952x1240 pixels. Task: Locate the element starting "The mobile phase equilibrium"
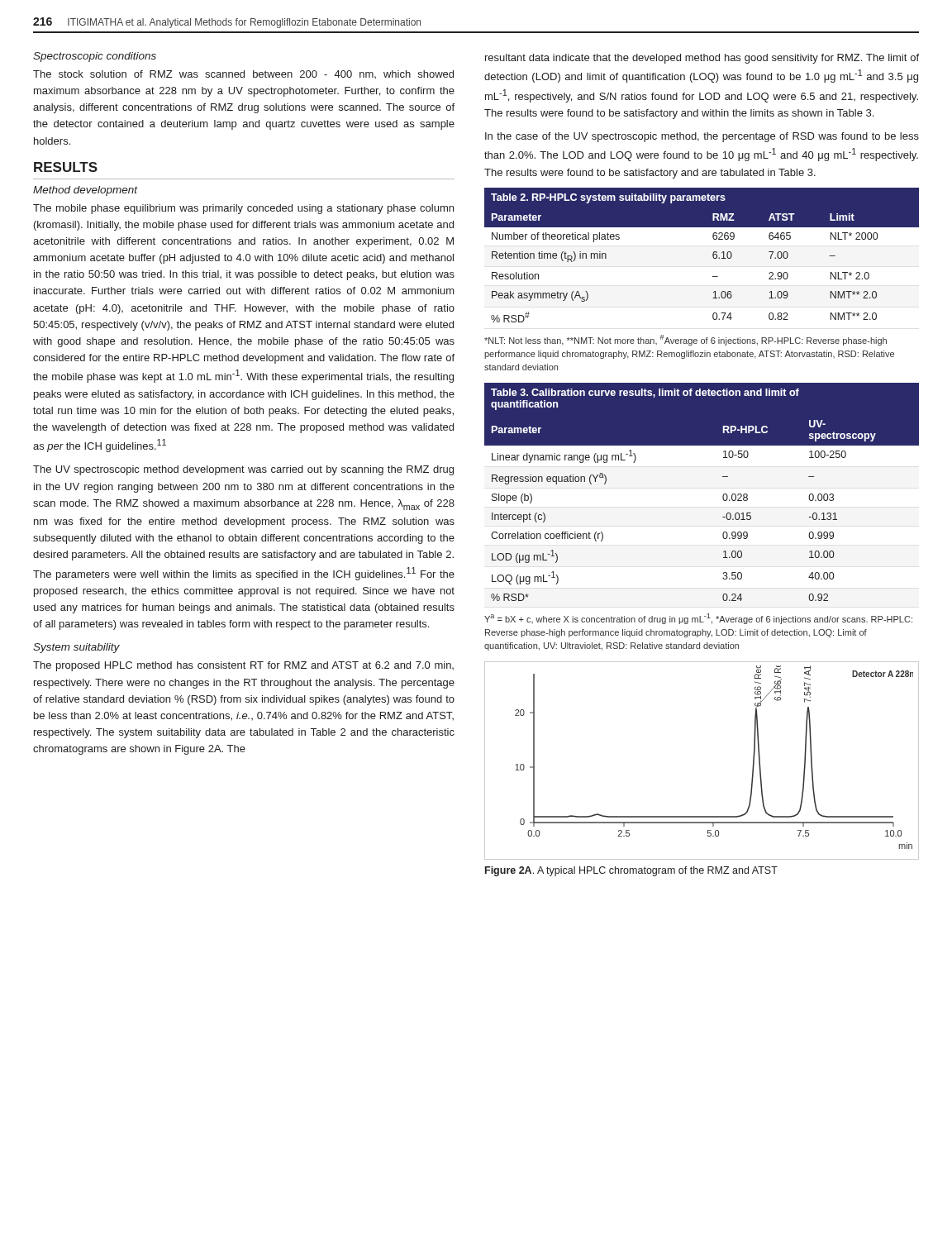tap(244, 327)
